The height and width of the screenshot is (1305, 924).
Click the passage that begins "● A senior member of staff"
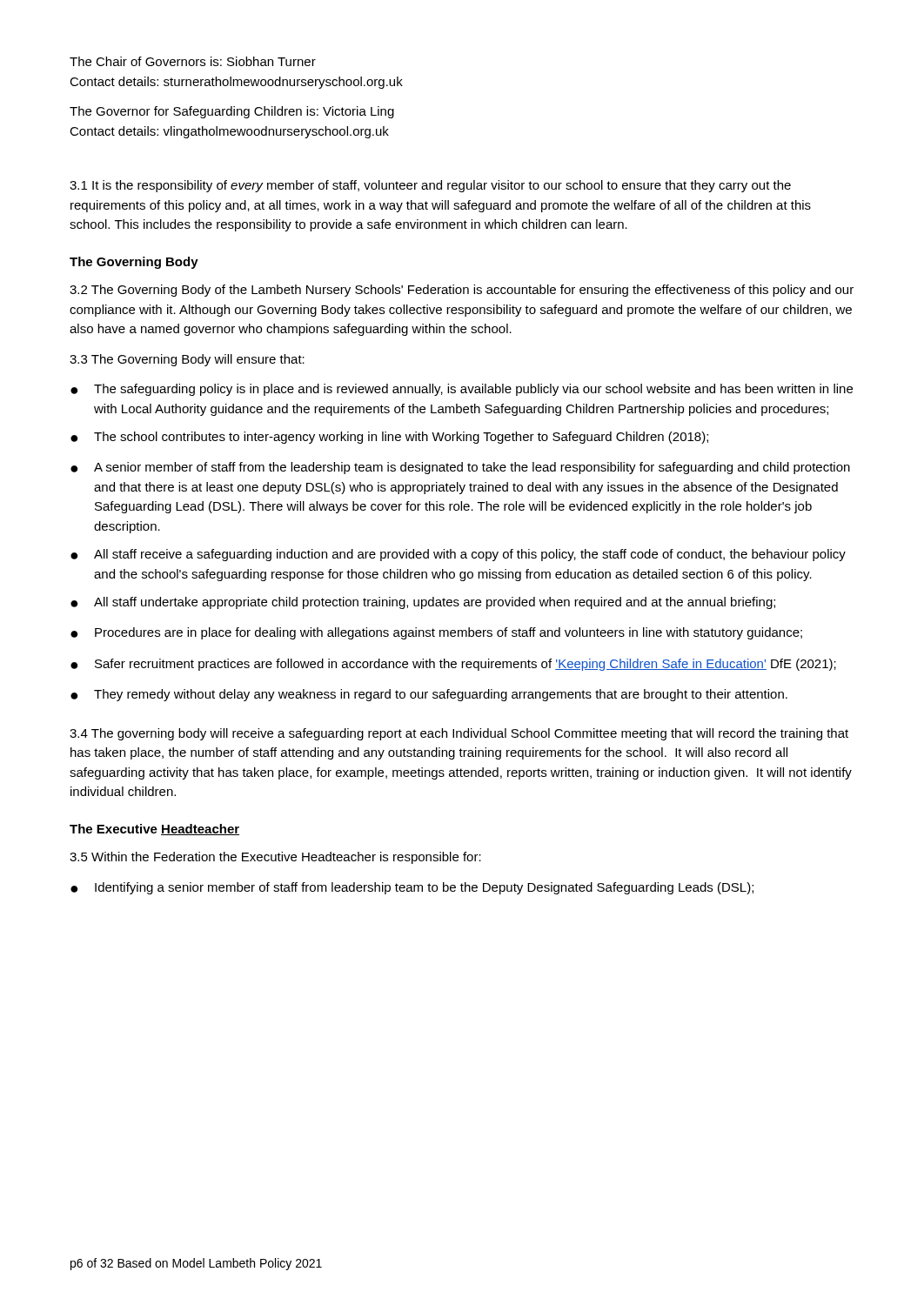pyautogui.click(x=462, y=497)
